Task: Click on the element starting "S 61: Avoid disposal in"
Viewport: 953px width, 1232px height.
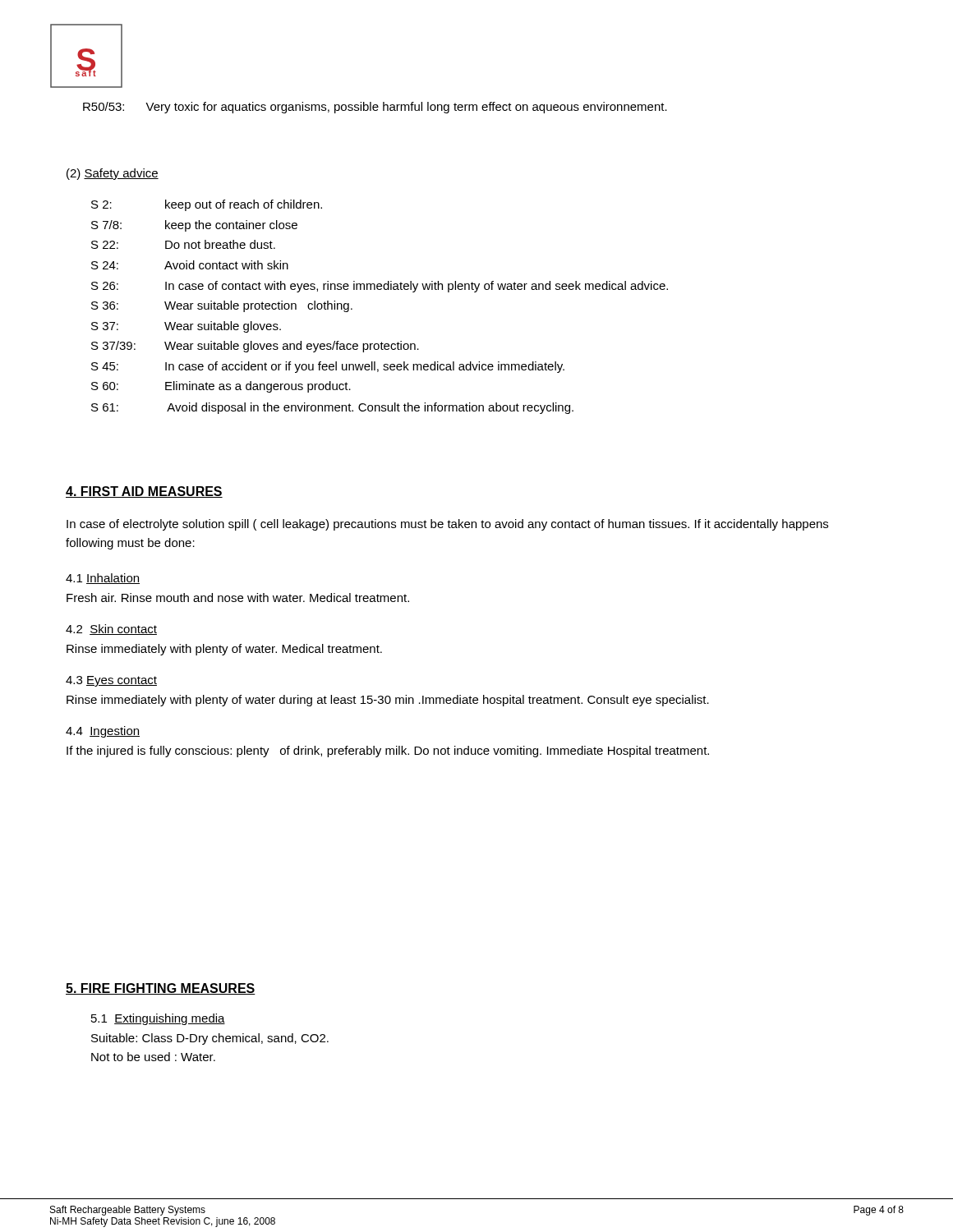Action: coord(332,407)
